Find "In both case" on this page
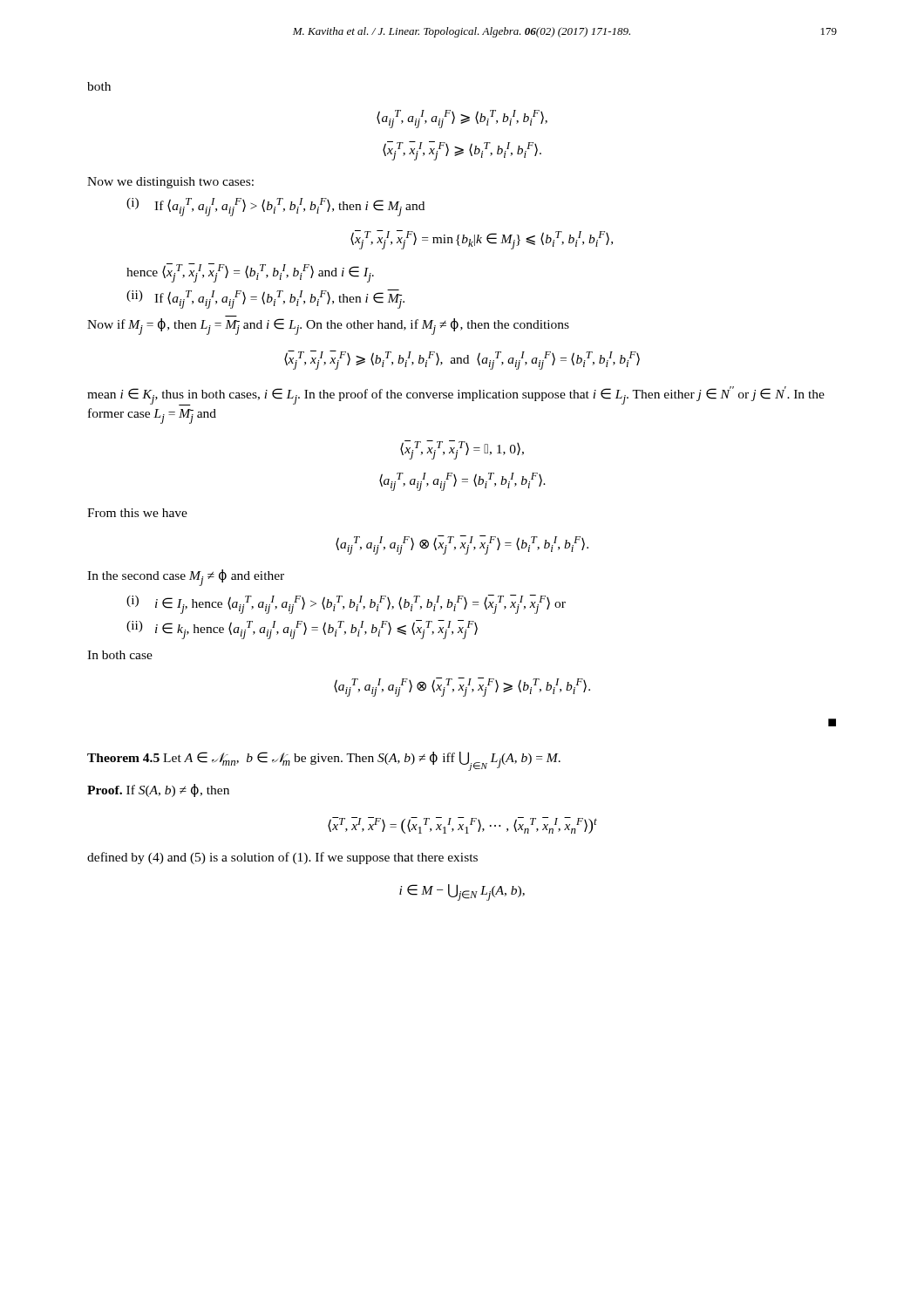Viewport: 924px width, 1308px height. point(120,655)
